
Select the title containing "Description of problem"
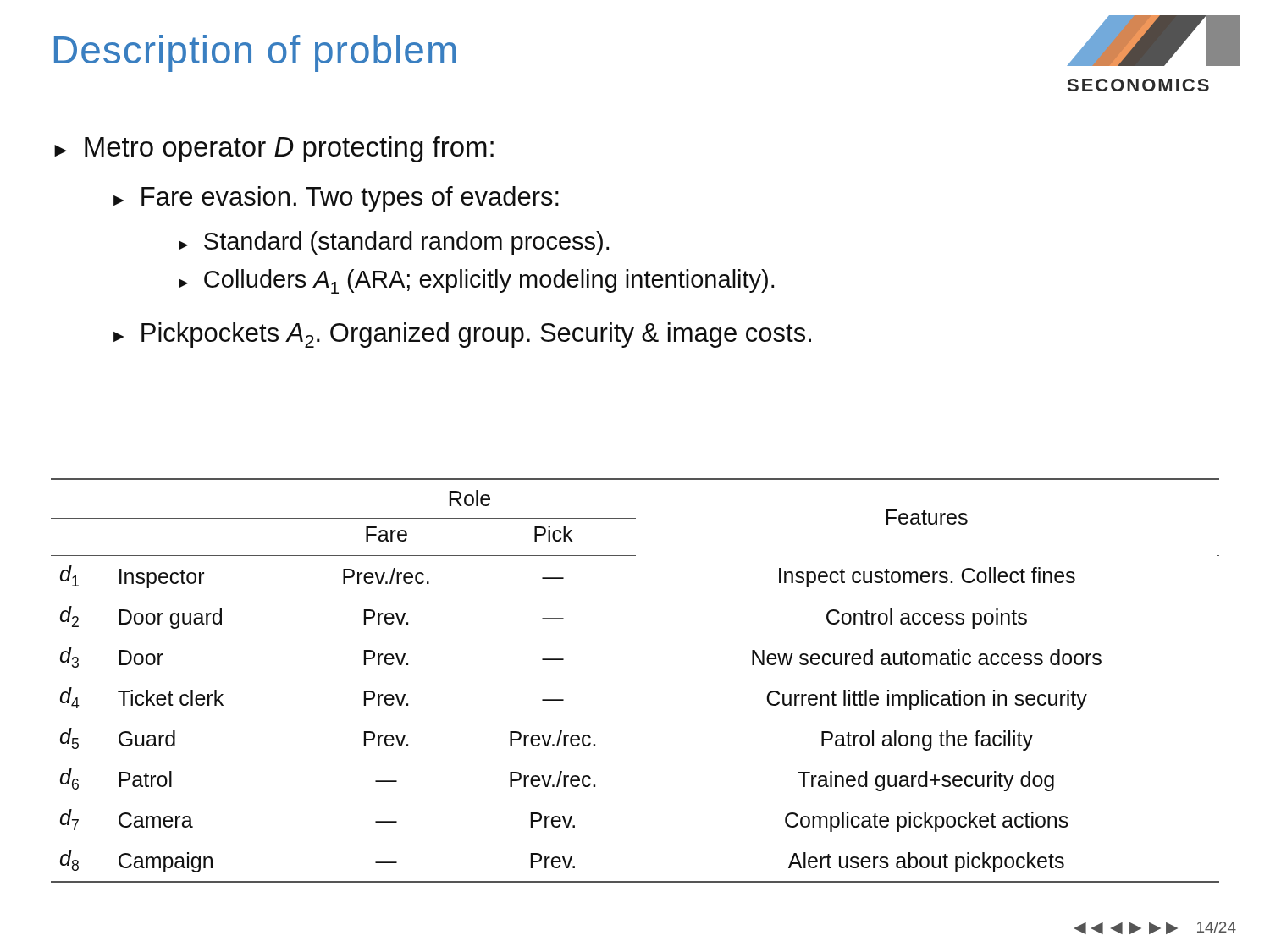[255, 50]
